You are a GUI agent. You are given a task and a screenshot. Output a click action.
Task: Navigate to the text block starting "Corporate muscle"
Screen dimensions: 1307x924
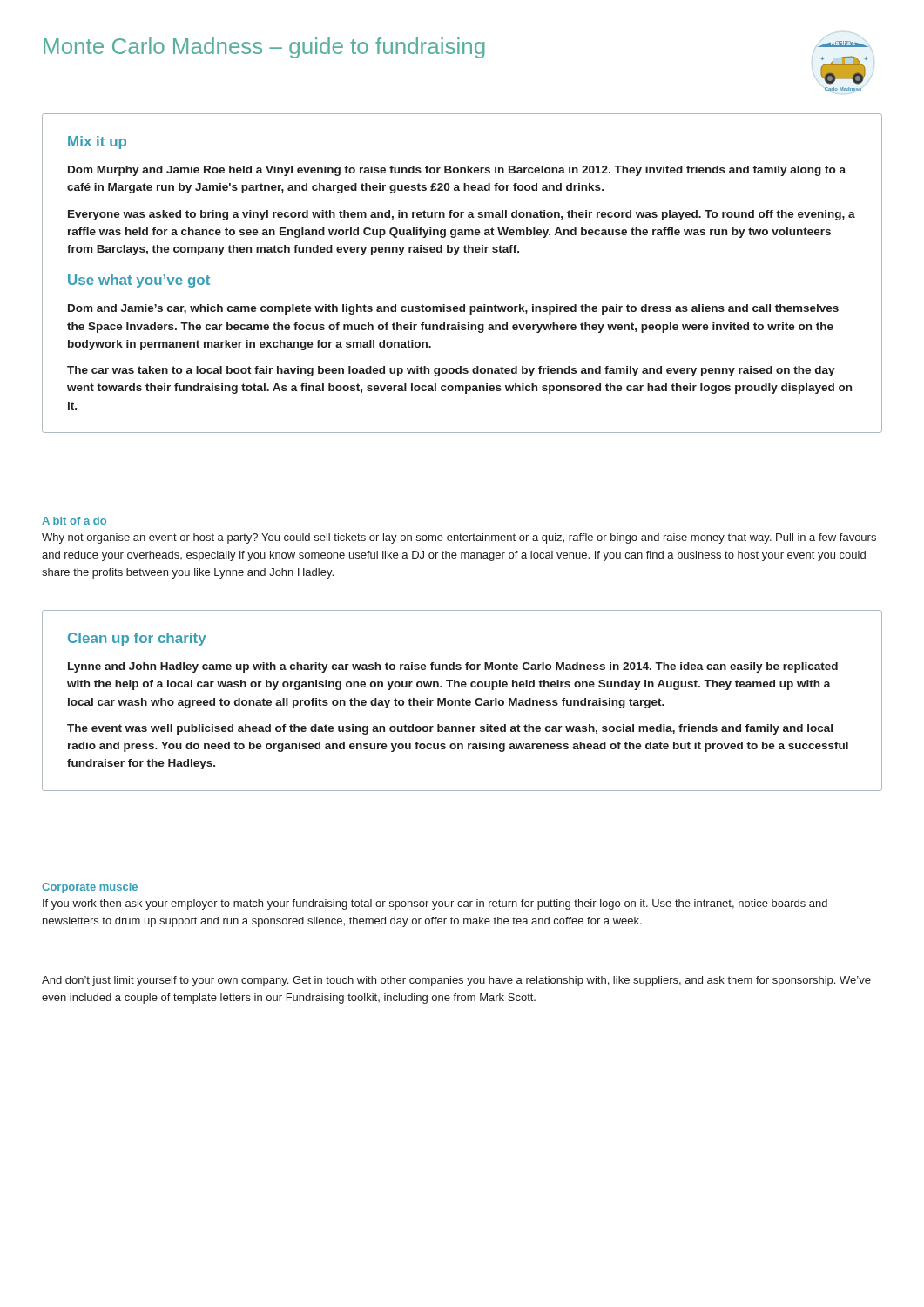click(x=90, y=887)
